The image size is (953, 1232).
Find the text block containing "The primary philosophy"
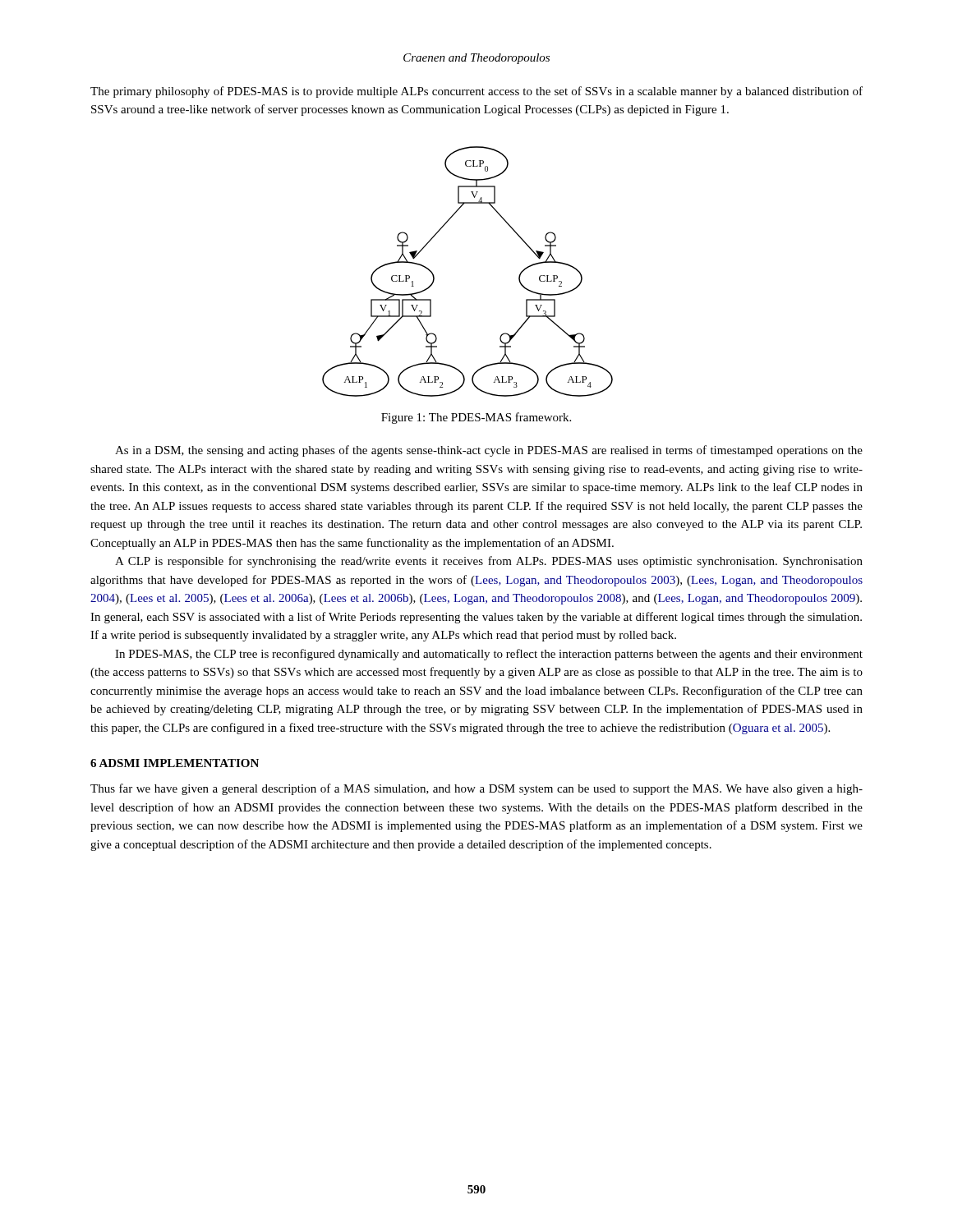[476, 100]
